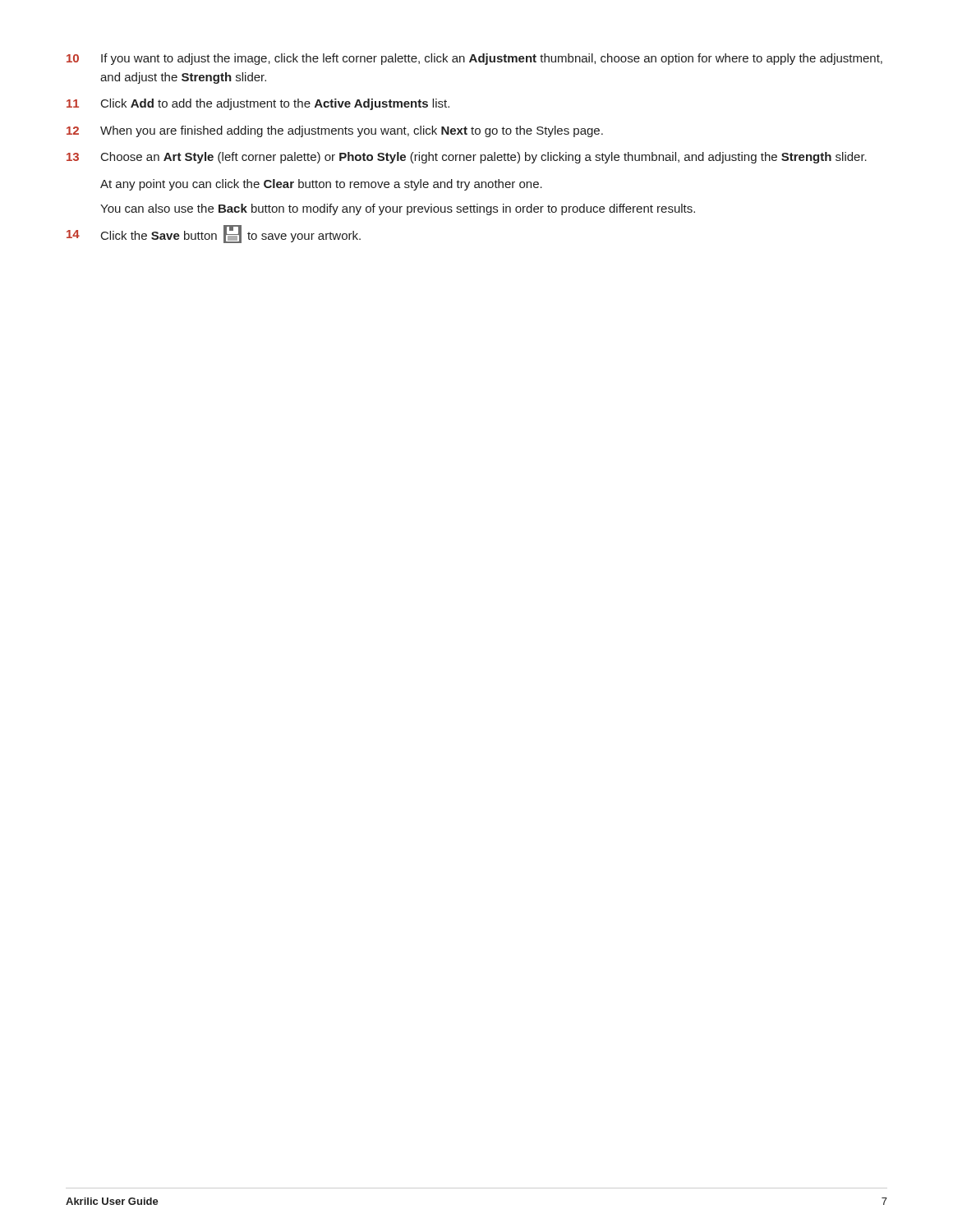Find the element starting "10 If you"
953x1232 pixels.
click(x=476, y=68)
